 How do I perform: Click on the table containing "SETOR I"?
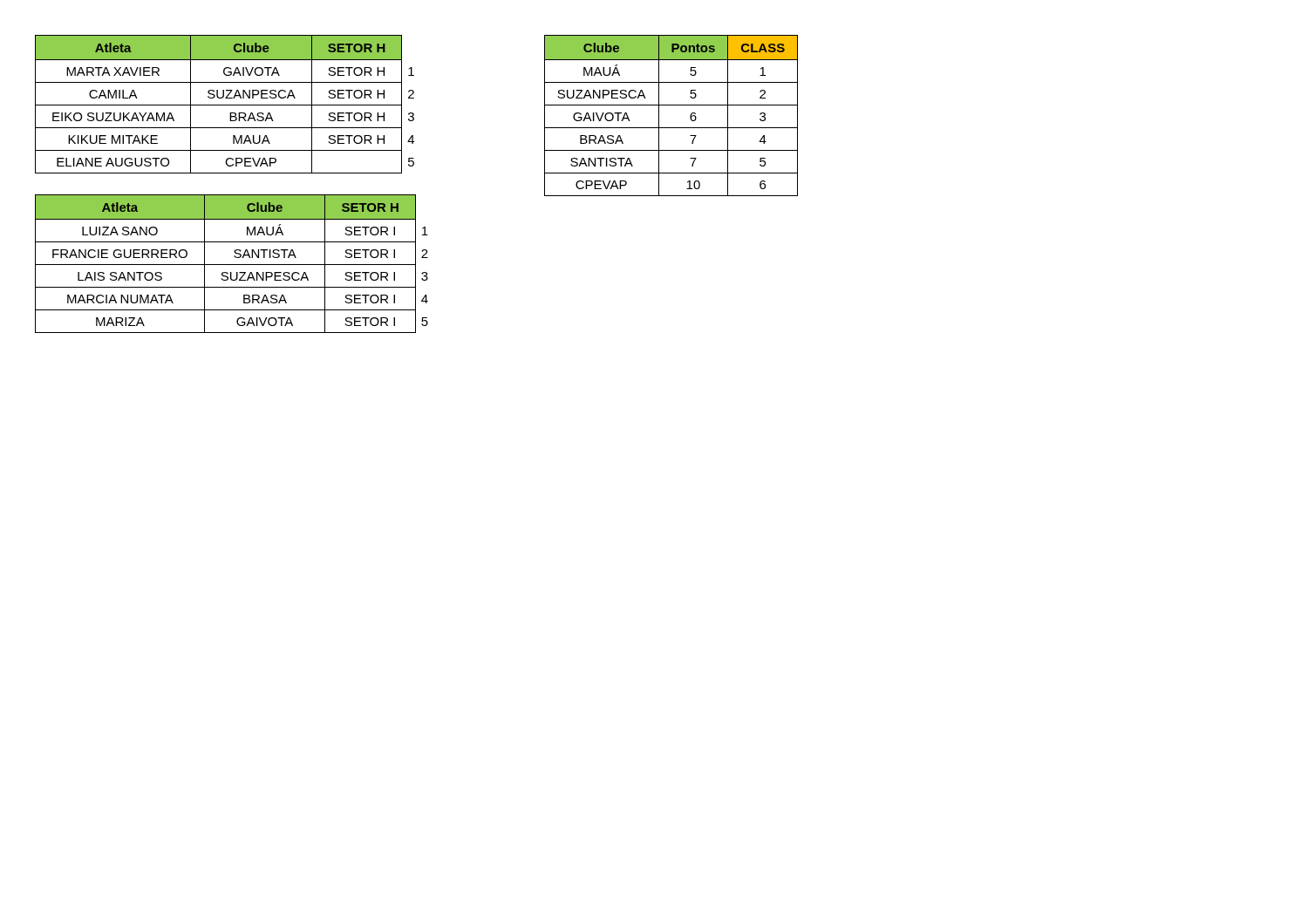(x=255, y=264)
